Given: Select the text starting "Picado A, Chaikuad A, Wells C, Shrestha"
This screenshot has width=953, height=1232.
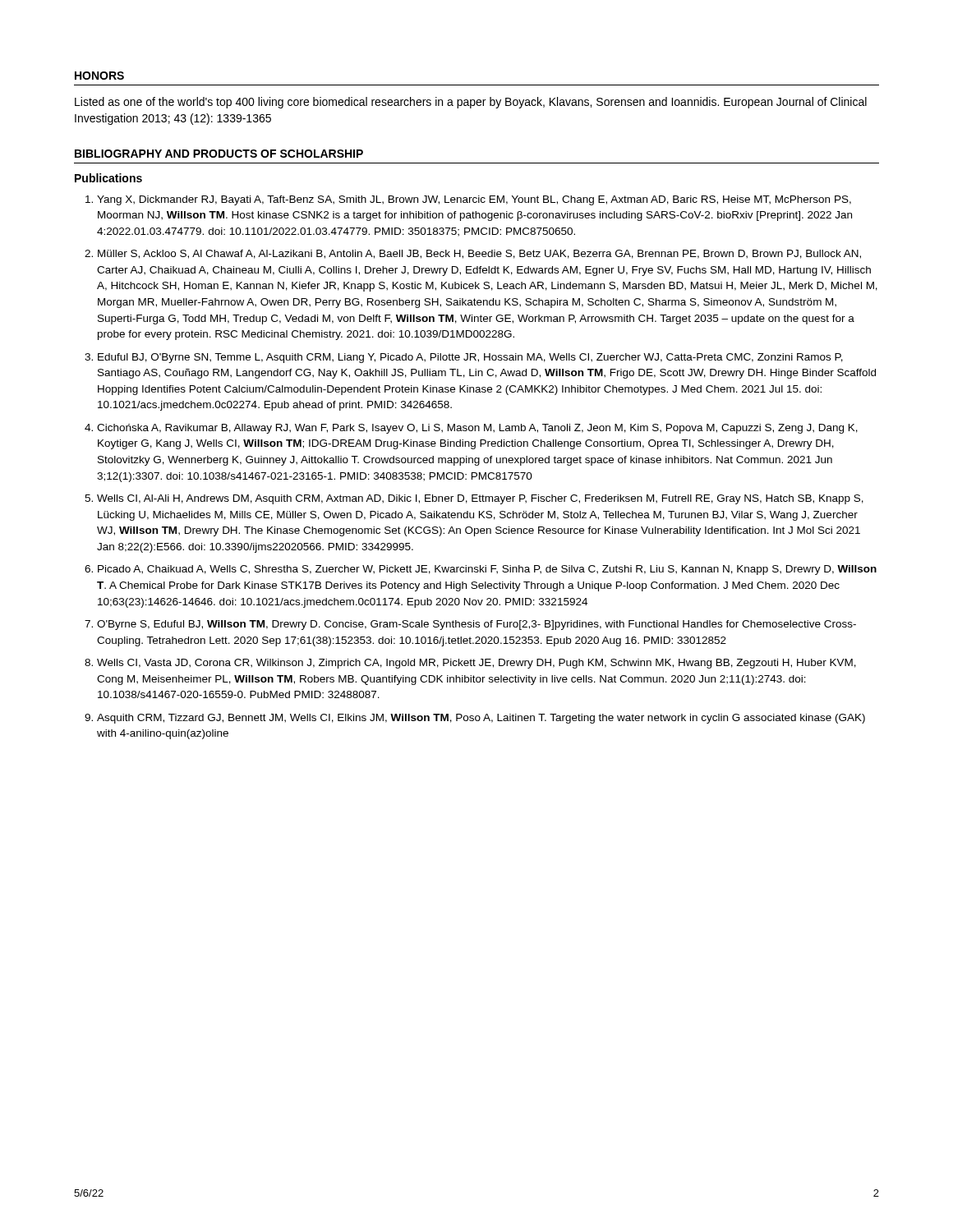Looking at the screenshot, I should click(487, 585).
